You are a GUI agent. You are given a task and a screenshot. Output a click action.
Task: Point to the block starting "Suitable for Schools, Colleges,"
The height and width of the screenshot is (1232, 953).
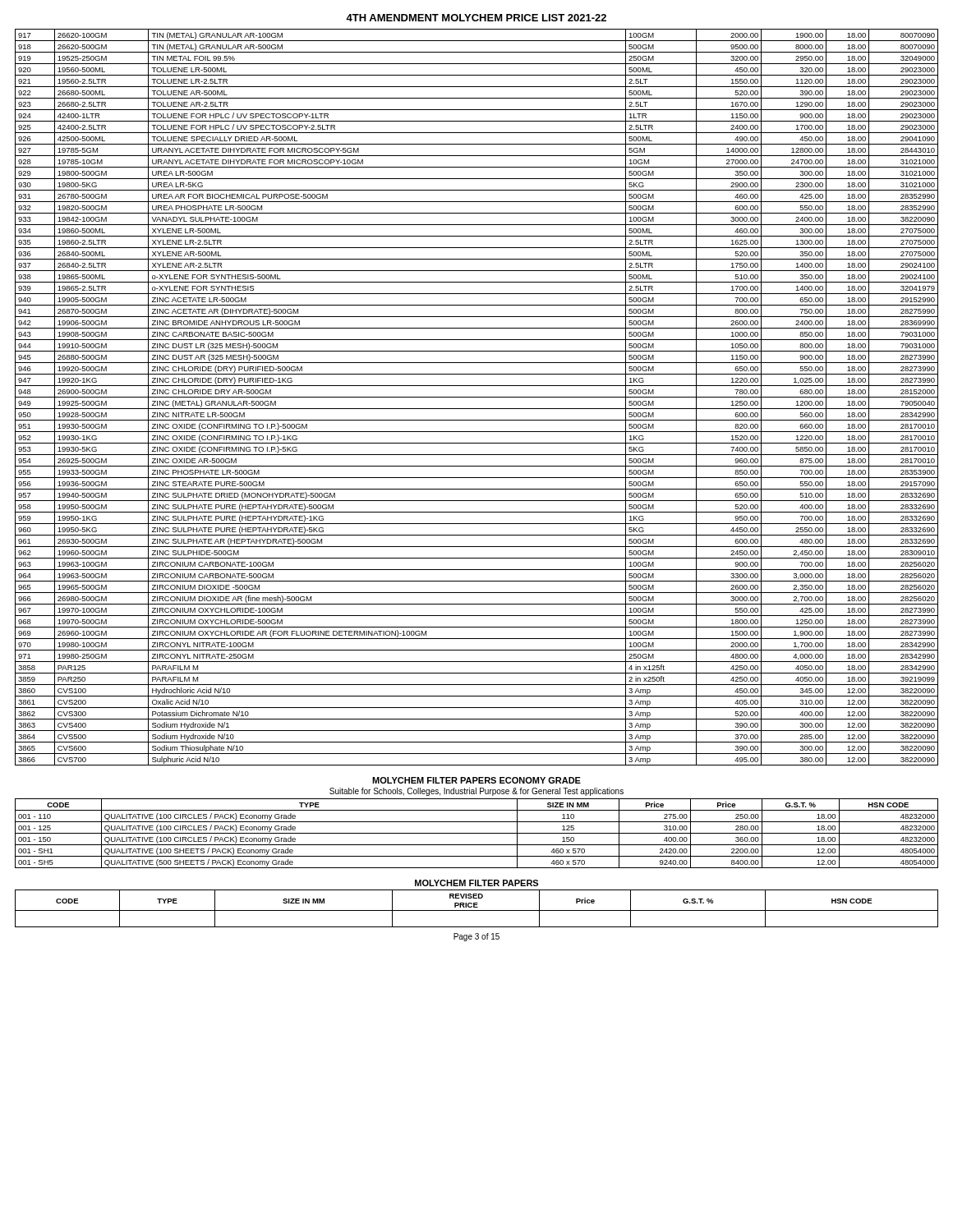point(476,791)
